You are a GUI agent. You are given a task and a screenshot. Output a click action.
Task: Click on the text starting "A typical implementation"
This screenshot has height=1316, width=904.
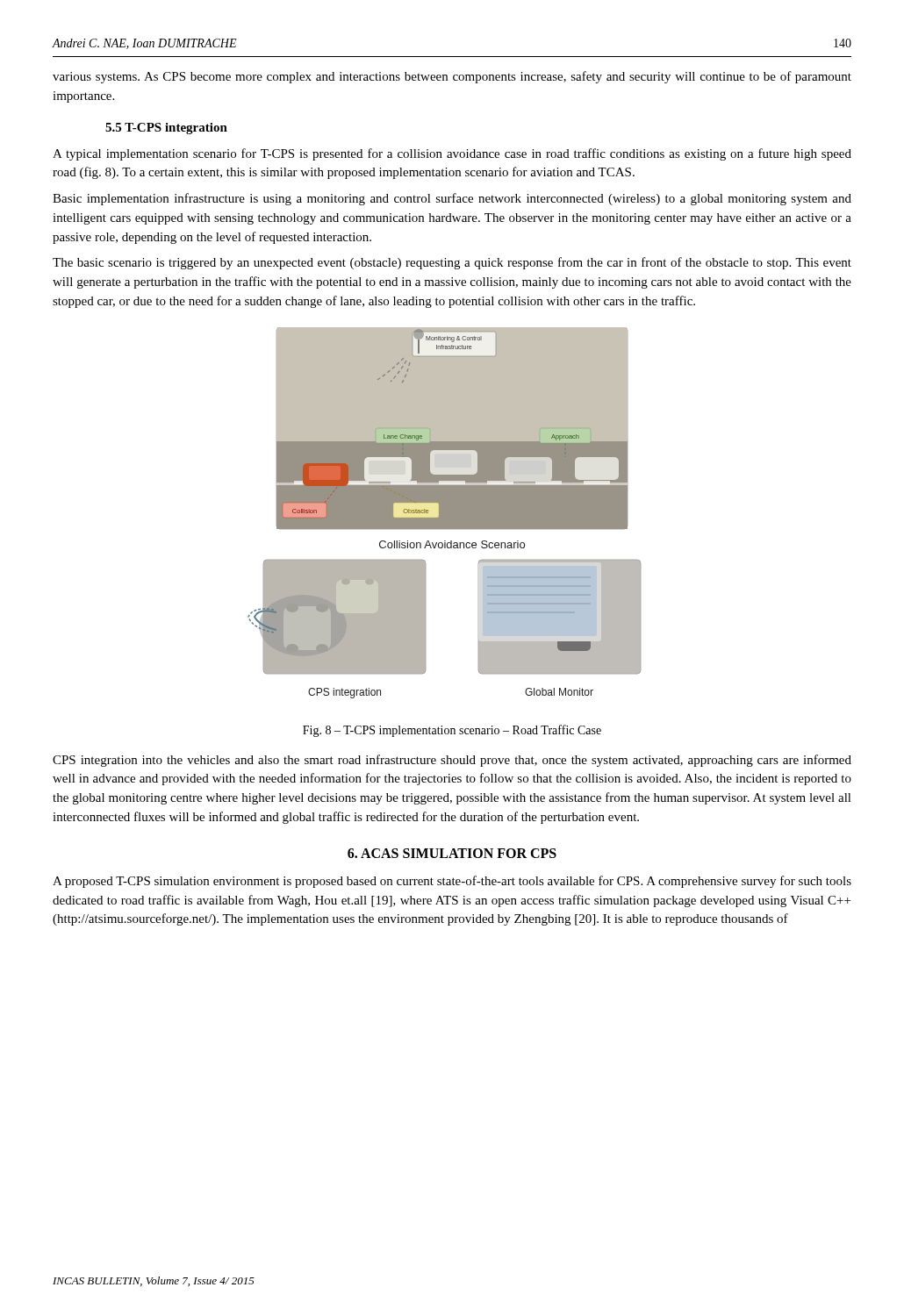pos(452,163)
